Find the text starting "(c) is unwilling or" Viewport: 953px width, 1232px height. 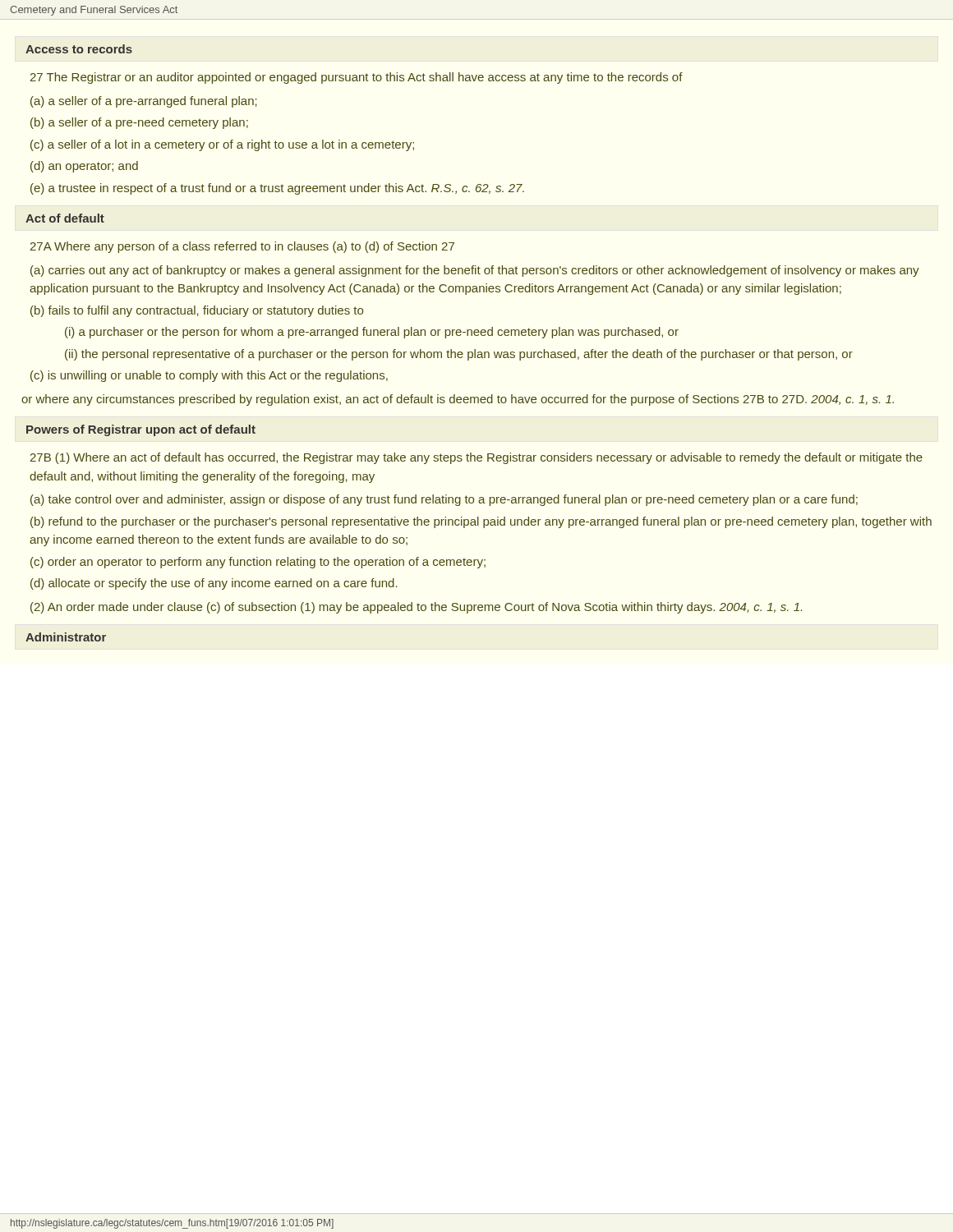[209, 375]
